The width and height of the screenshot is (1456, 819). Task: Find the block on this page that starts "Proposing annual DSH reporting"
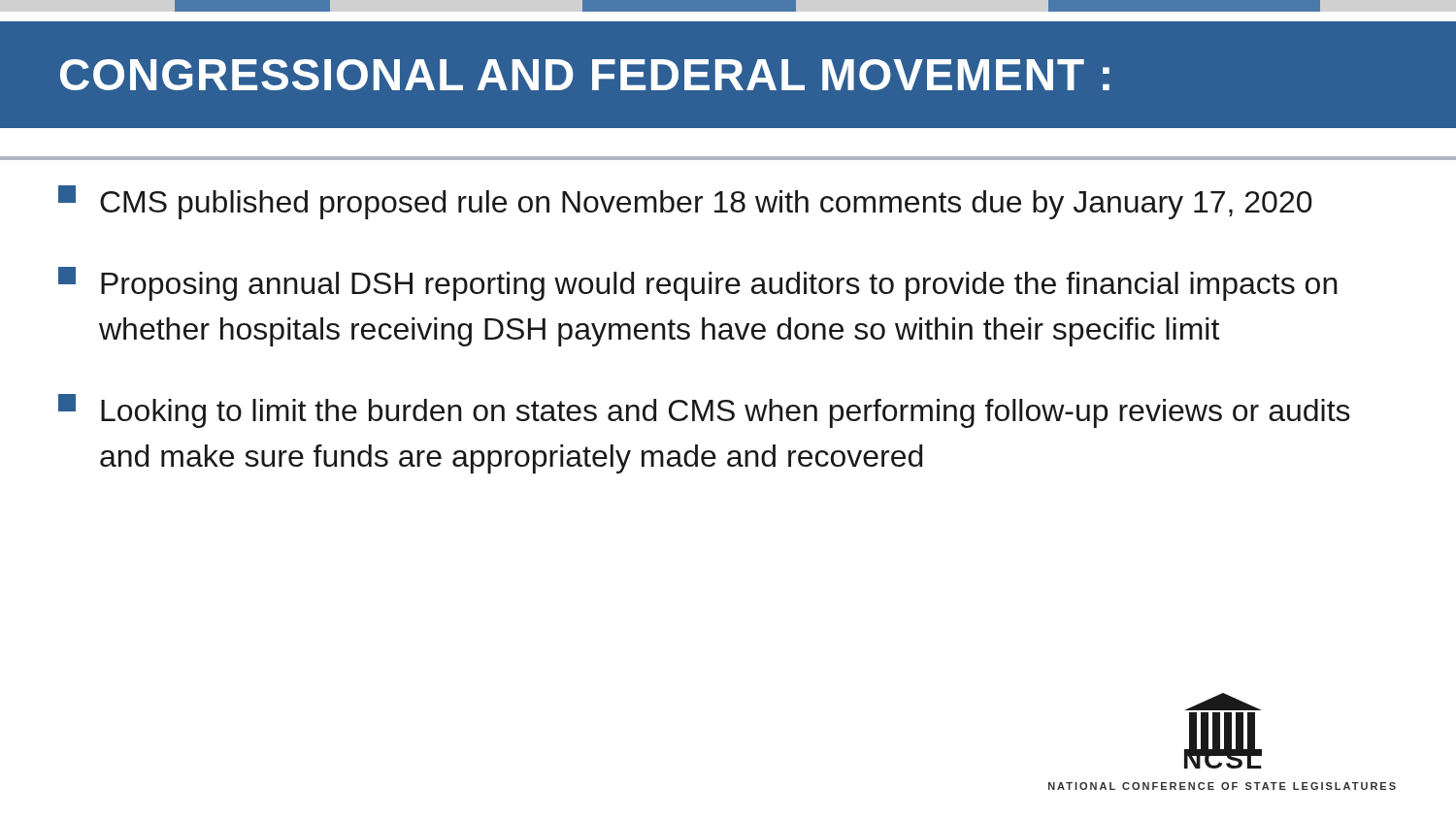pyautogui.click(x=728, y=306)
